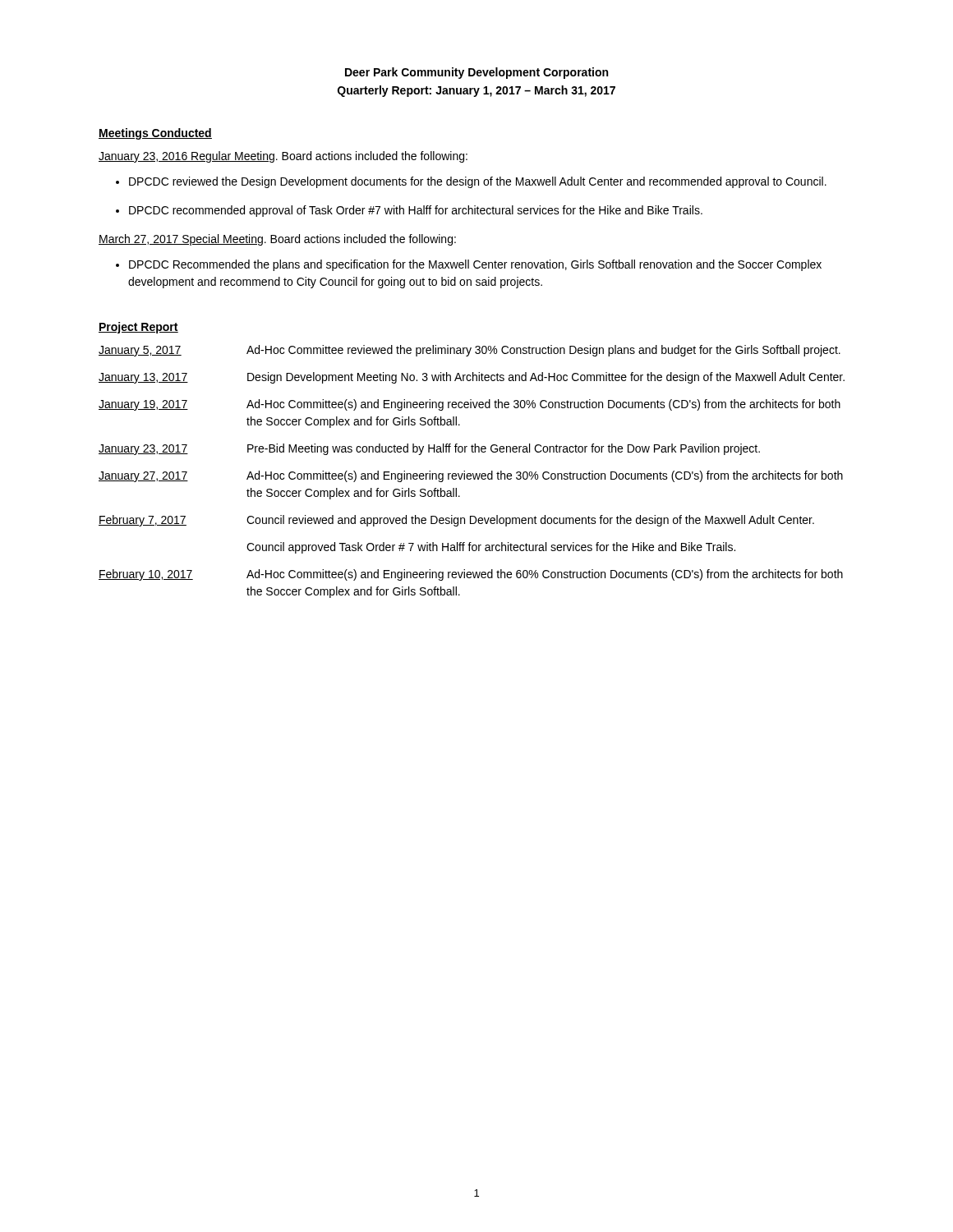Locate the title

coord(476,81)
